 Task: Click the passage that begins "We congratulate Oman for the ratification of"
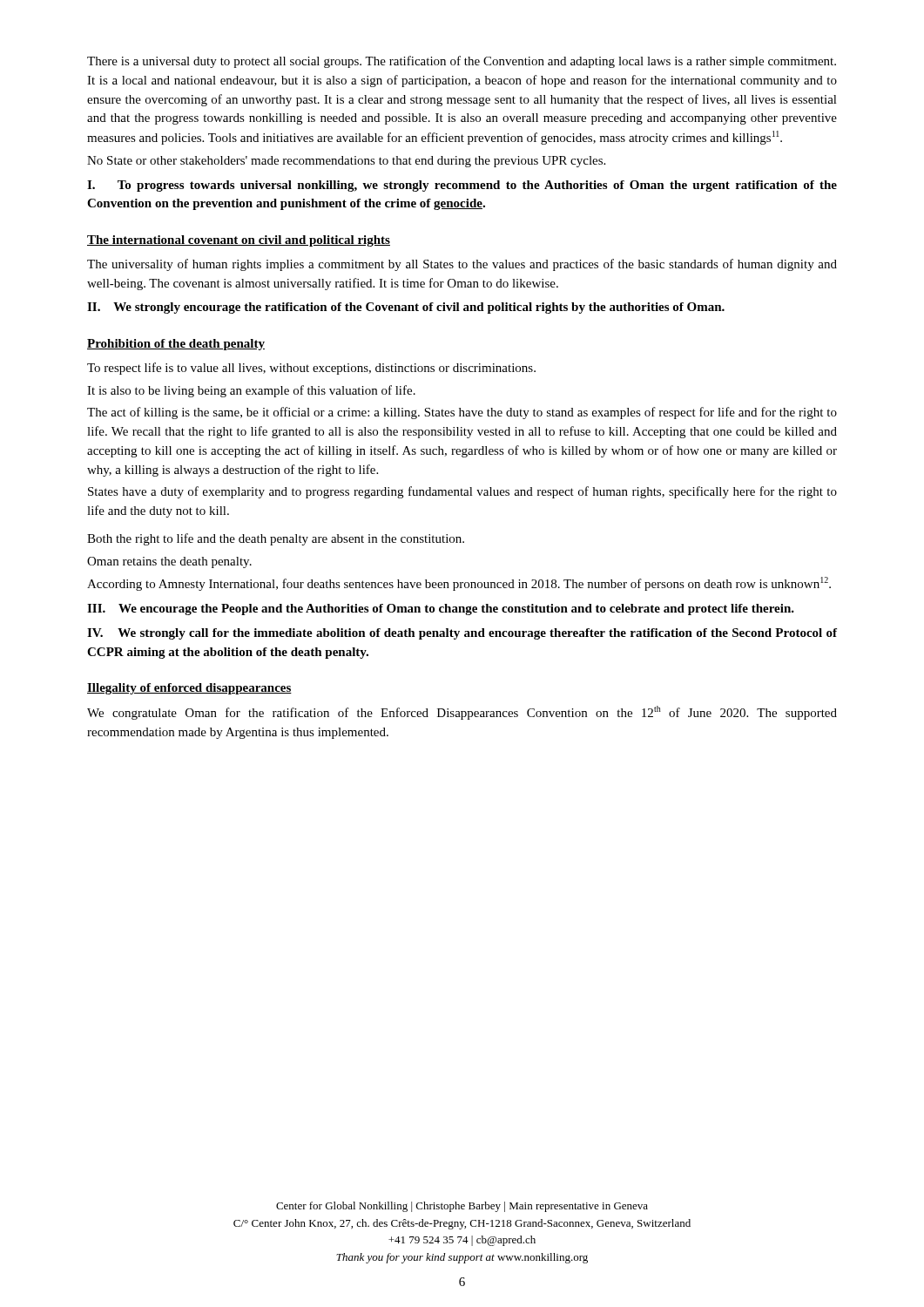[462, 723]
